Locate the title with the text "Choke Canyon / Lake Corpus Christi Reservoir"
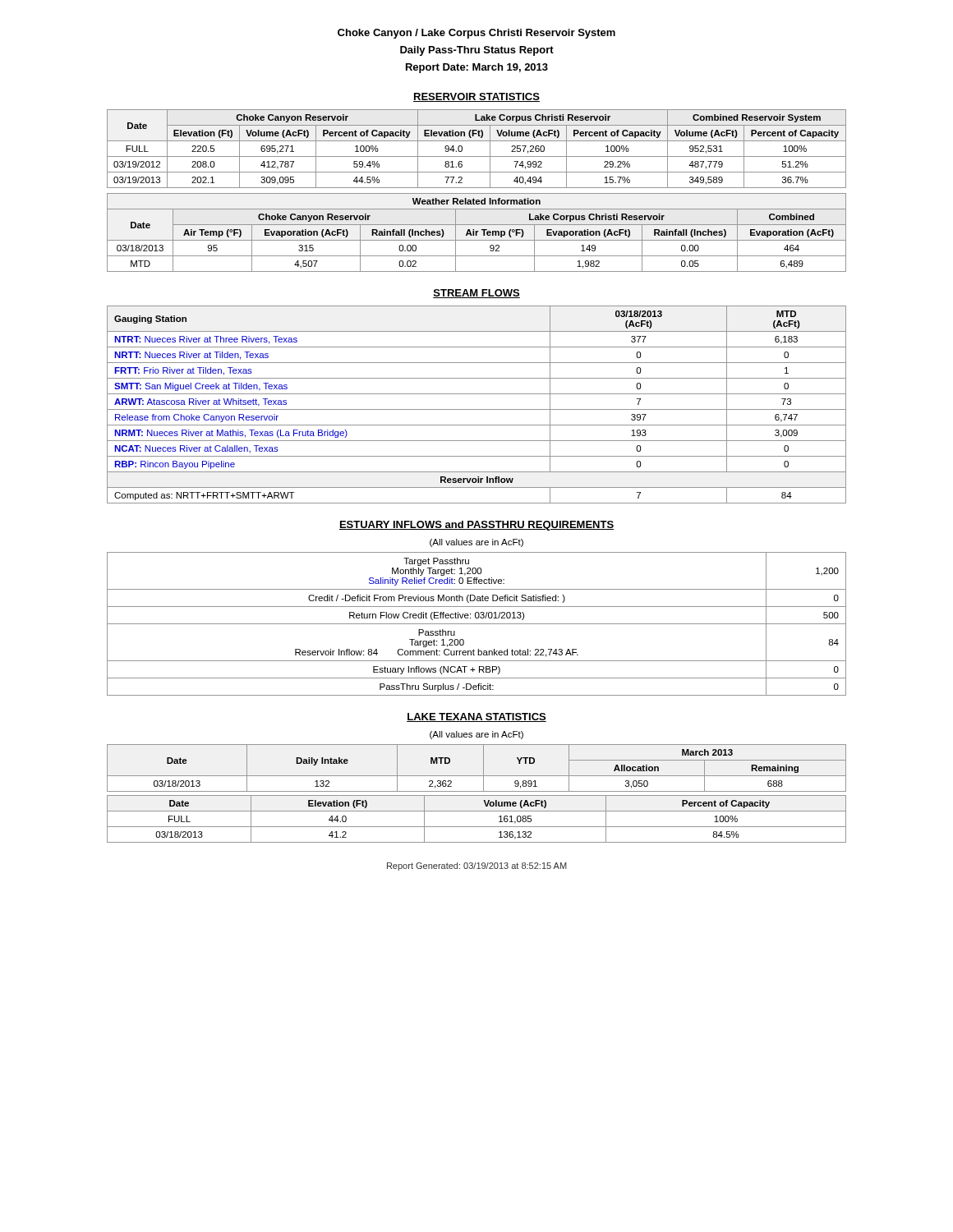Viewport: 953px width, 1232px height. click(476, 50)
